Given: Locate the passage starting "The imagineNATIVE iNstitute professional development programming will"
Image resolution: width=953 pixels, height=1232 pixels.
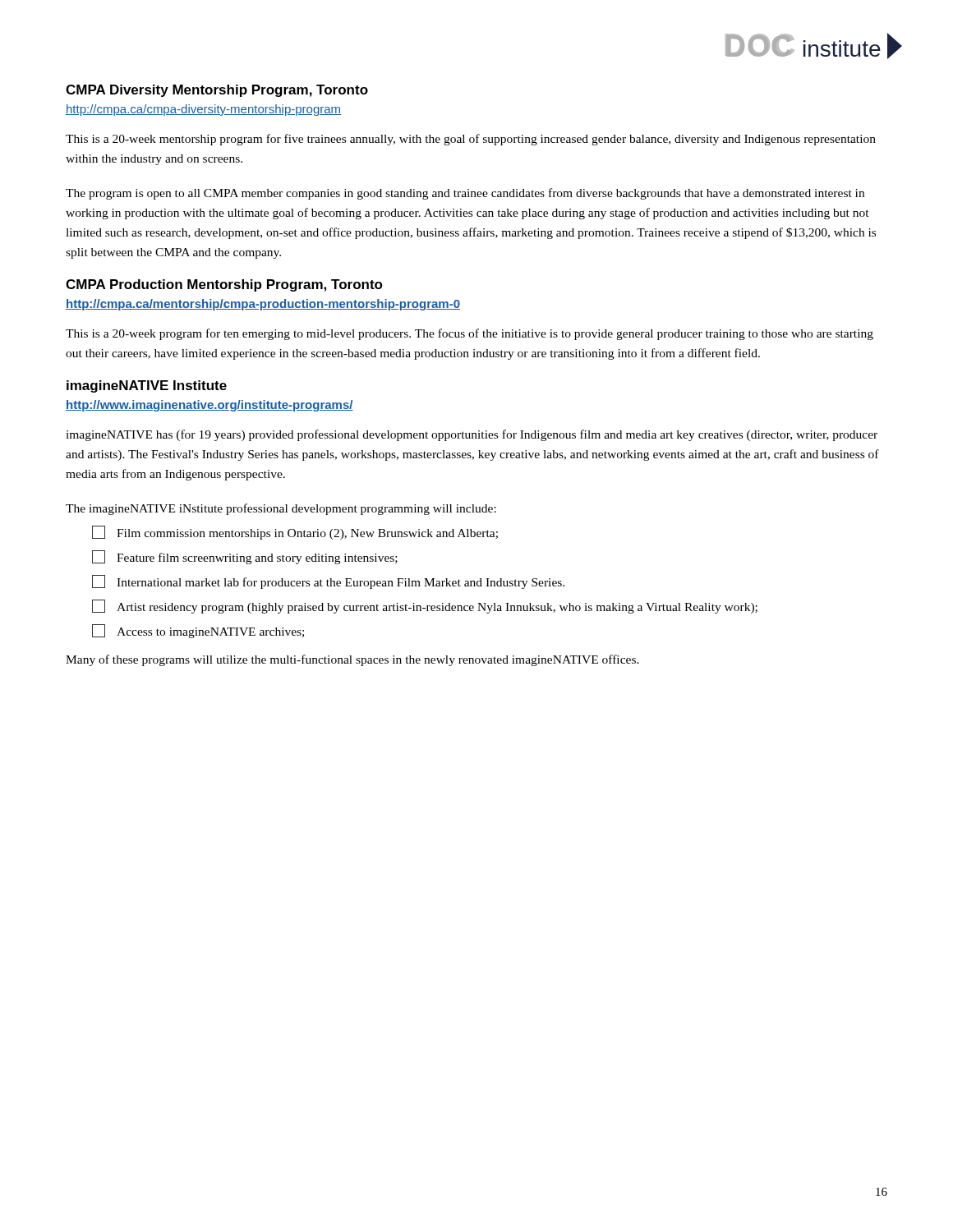Looking at the screenshot, I should (x=281, y=508).
